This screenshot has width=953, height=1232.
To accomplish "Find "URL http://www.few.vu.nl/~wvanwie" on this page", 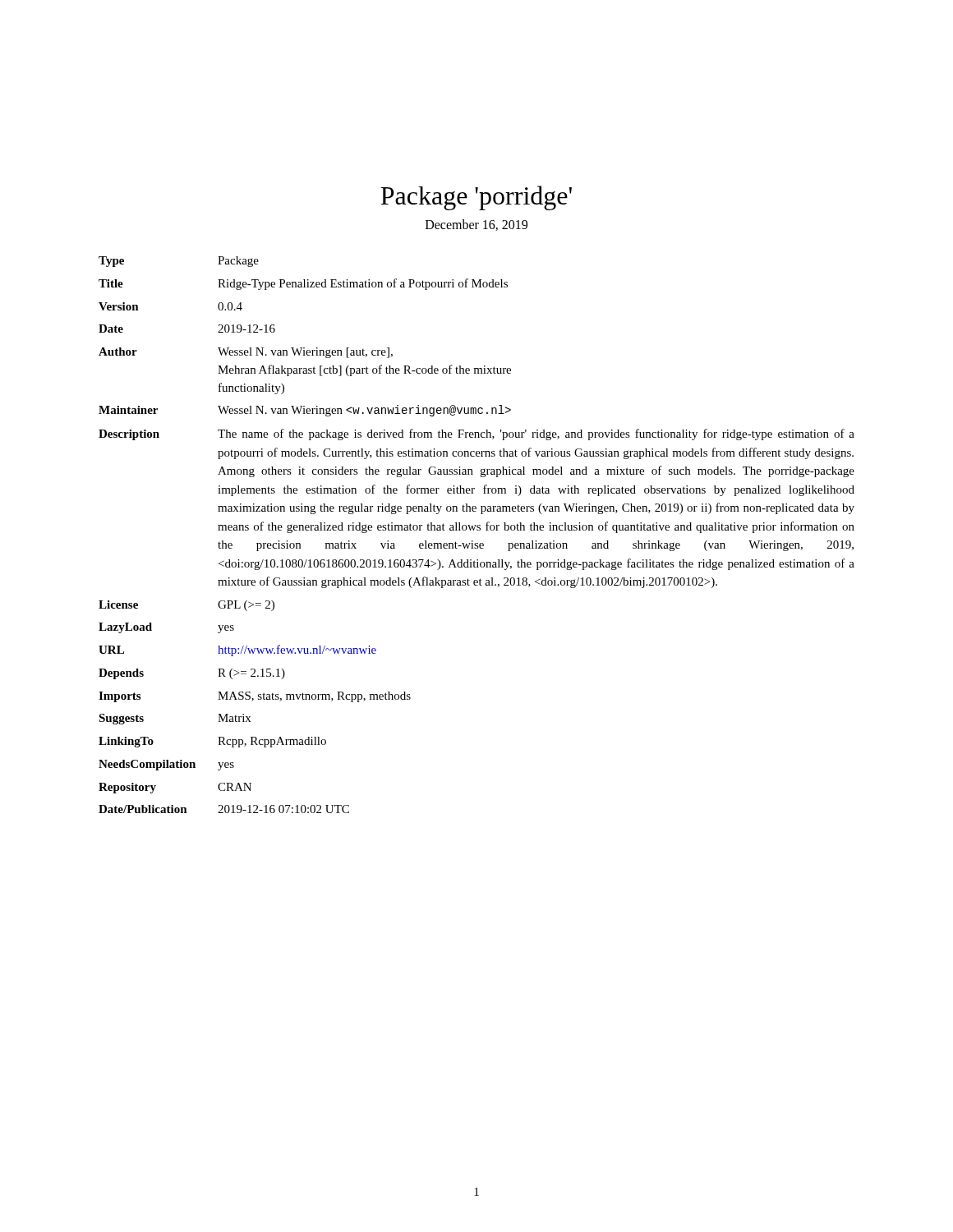I will [237, 650].
